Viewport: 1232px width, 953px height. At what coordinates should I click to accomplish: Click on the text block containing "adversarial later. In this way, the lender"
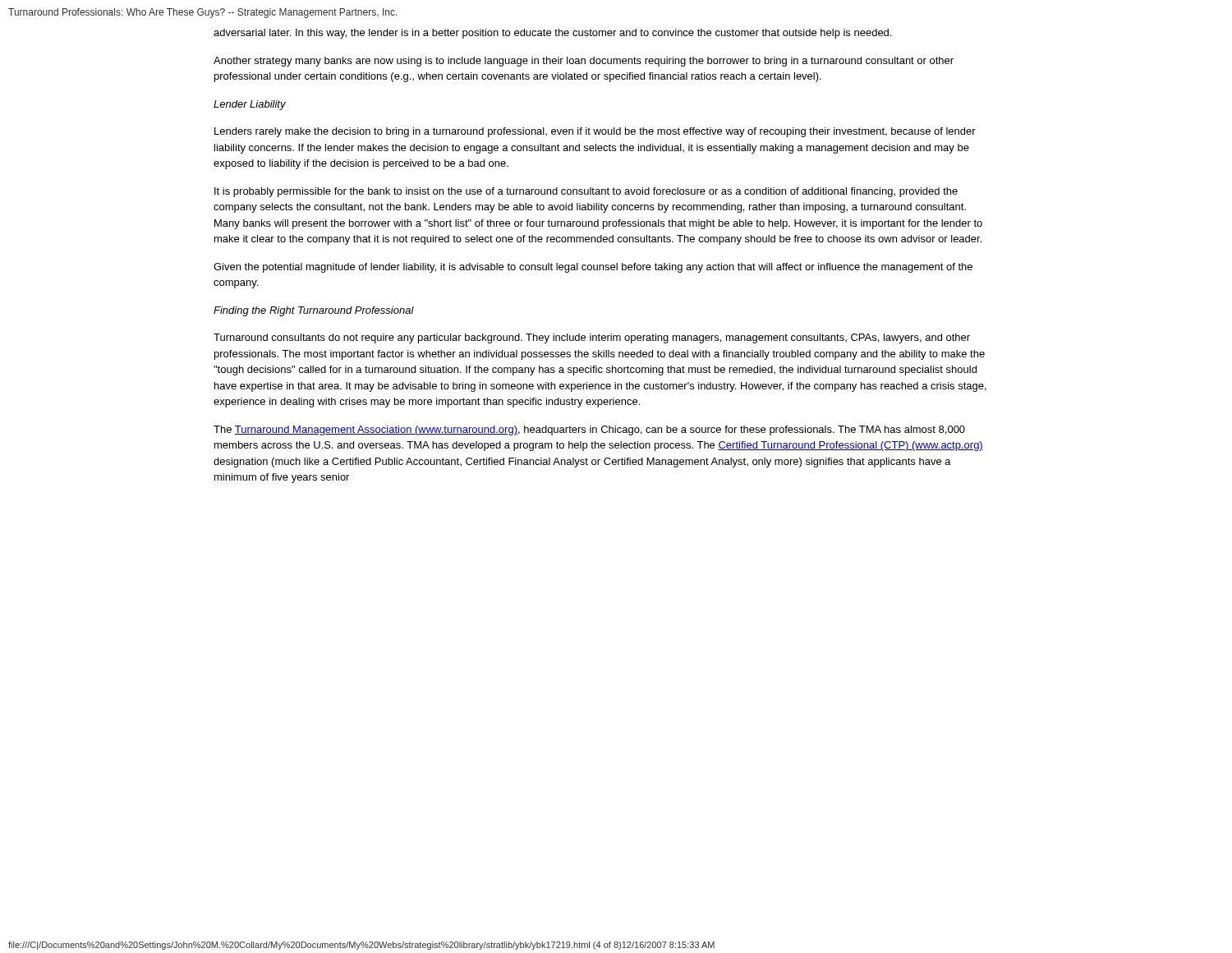[x=604, y=33]
